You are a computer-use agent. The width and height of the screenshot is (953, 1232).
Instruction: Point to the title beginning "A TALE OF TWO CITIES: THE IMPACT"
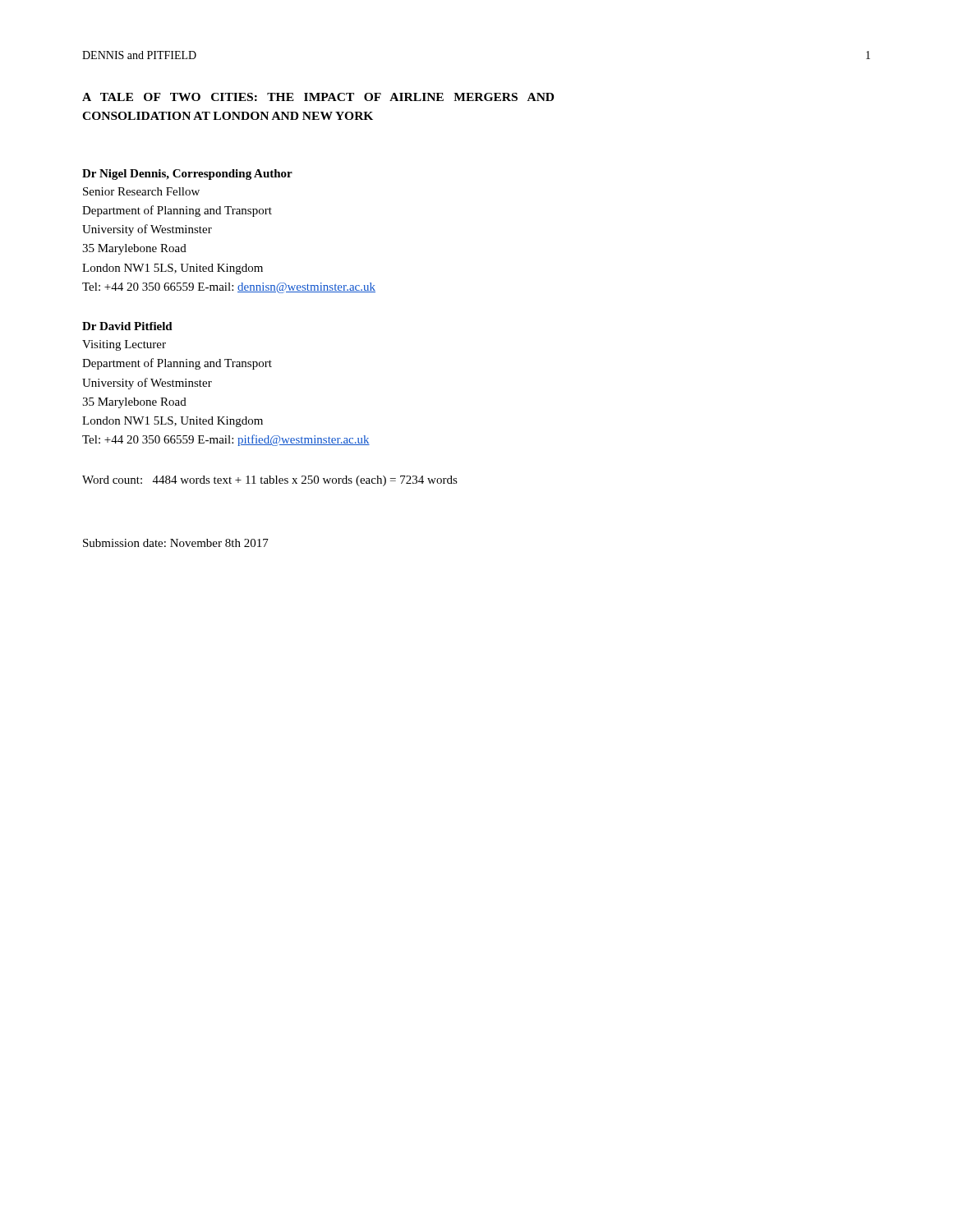[476, 106]
